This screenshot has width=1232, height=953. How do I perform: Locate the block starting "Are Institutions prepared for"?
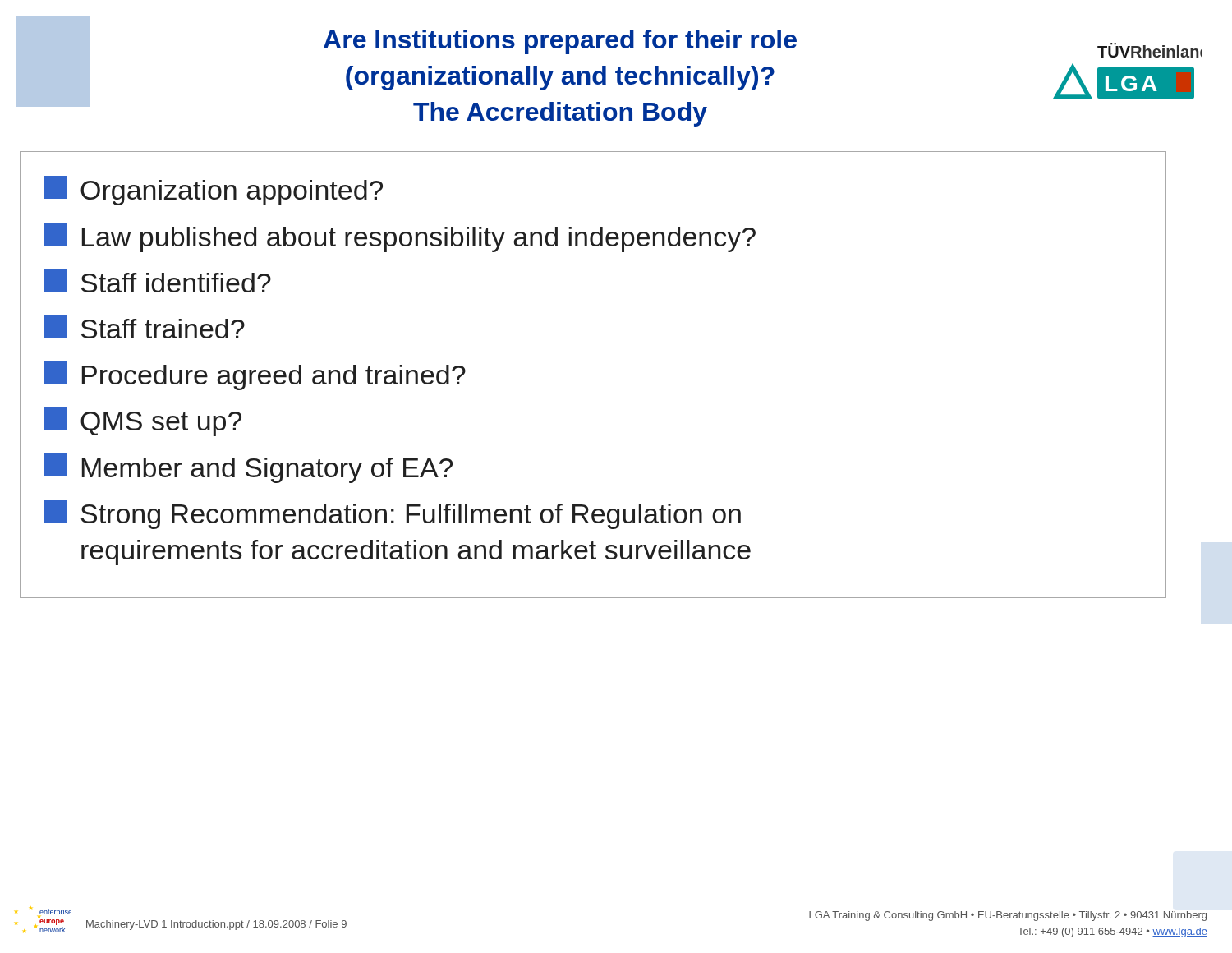click(560, 76)
